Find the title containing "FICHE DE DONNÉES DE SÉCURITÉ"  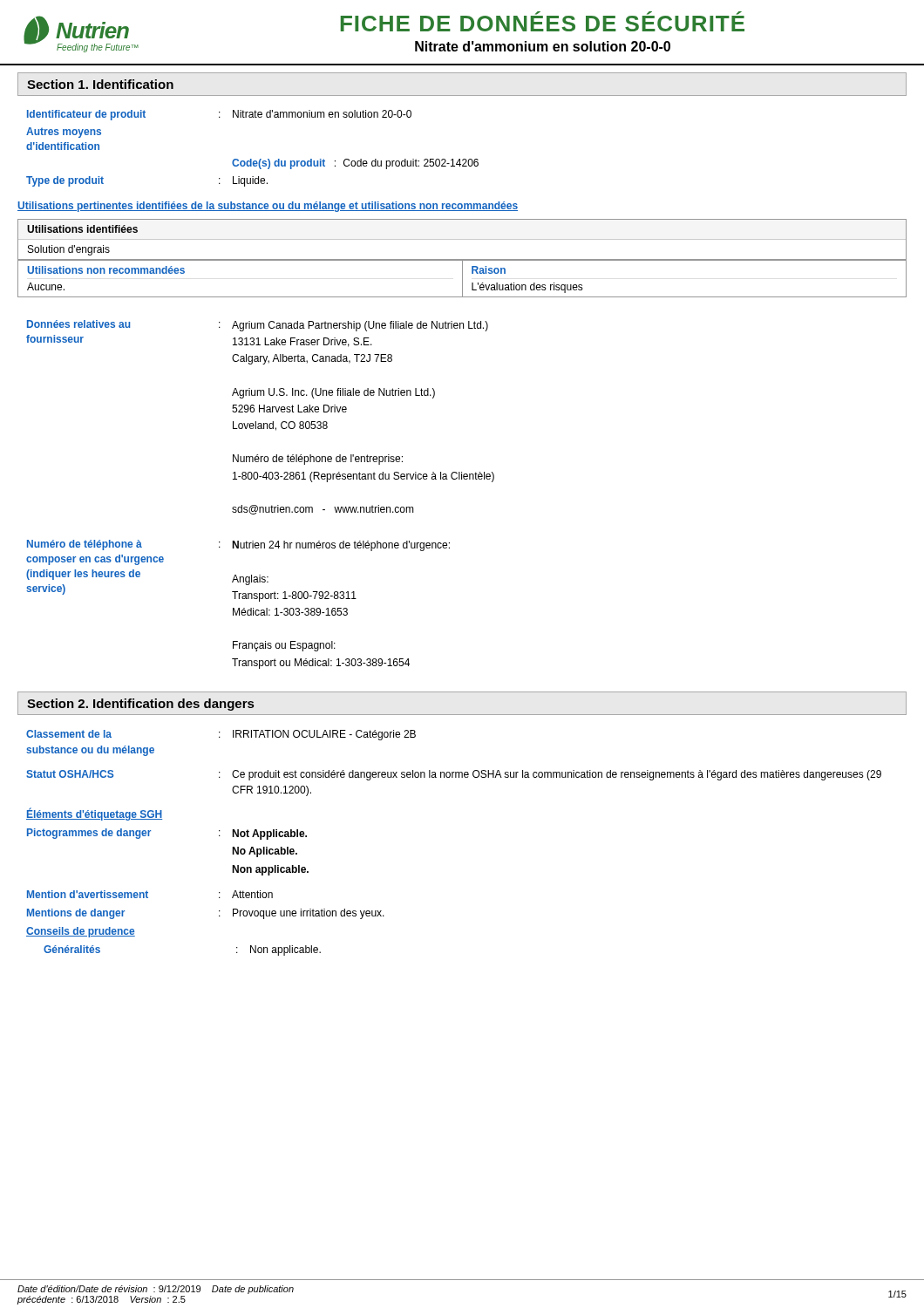(543, 24)
